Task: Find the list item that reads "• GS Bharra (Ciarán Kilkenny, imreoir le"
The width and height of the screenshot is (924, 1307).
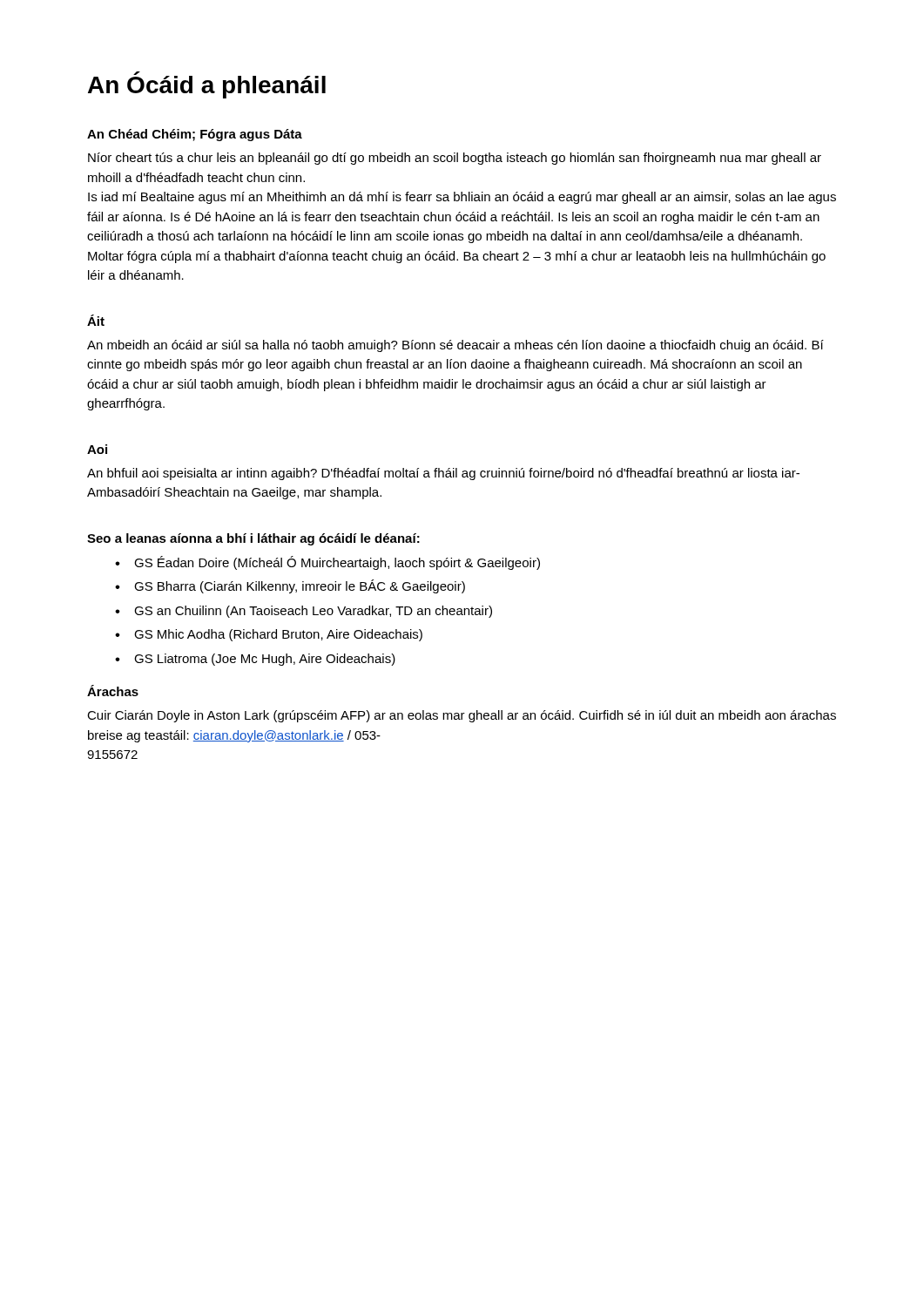Action: click(x=476, y=587)
